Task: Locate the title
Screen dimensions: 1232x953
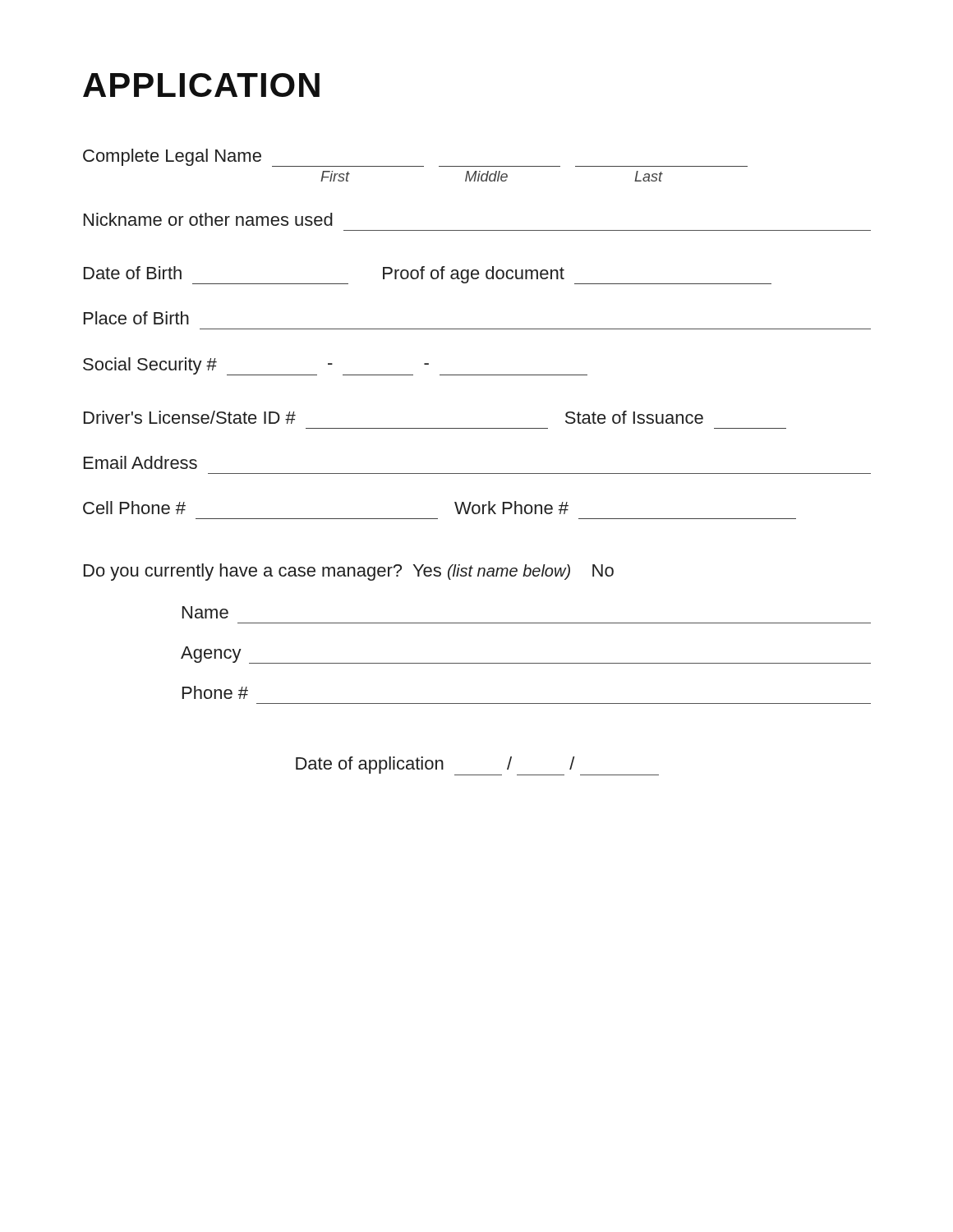Action: [x=202, y=85]
